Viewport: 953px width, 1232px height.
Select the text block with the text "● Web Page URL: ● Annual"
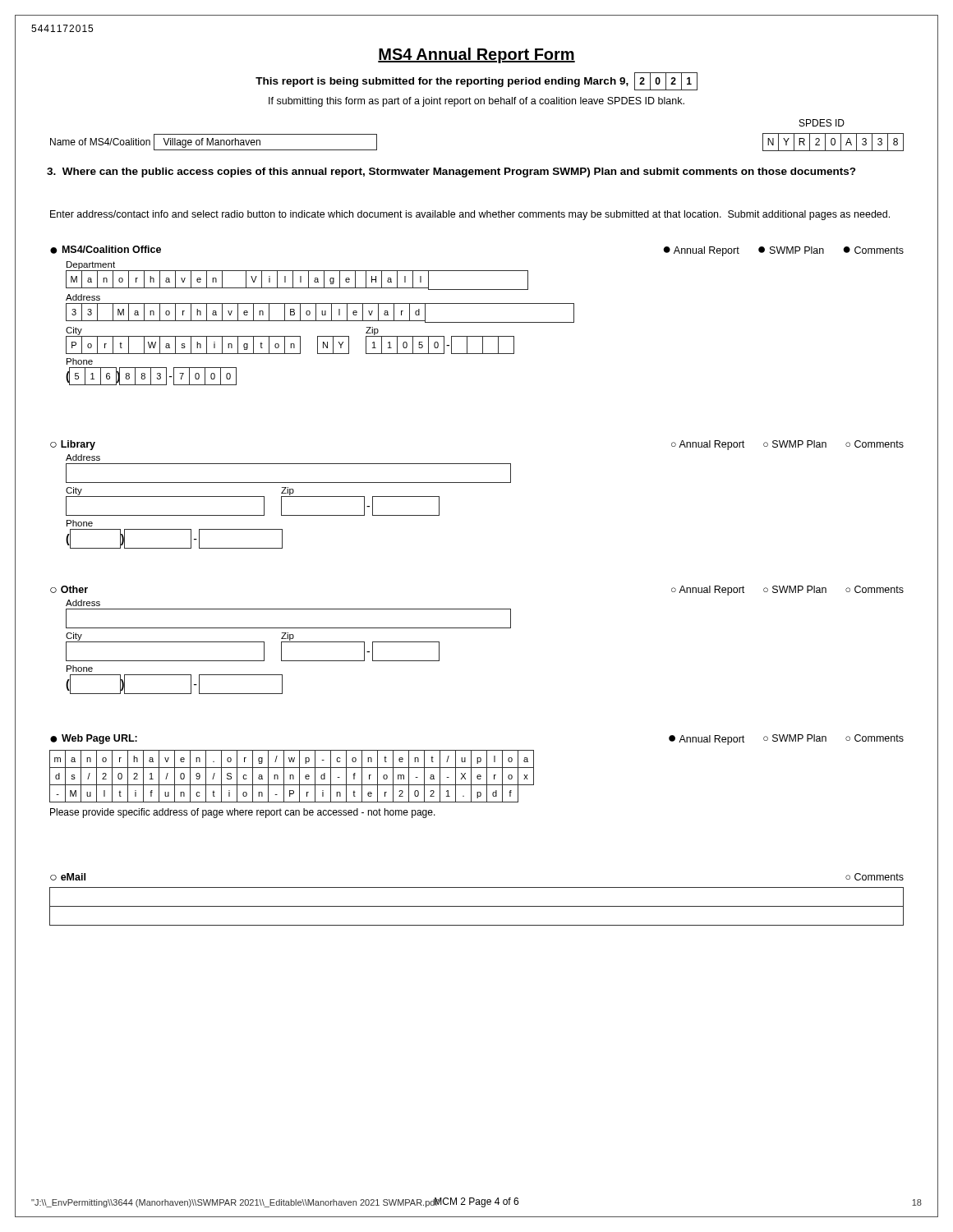(x=476, y=774)
